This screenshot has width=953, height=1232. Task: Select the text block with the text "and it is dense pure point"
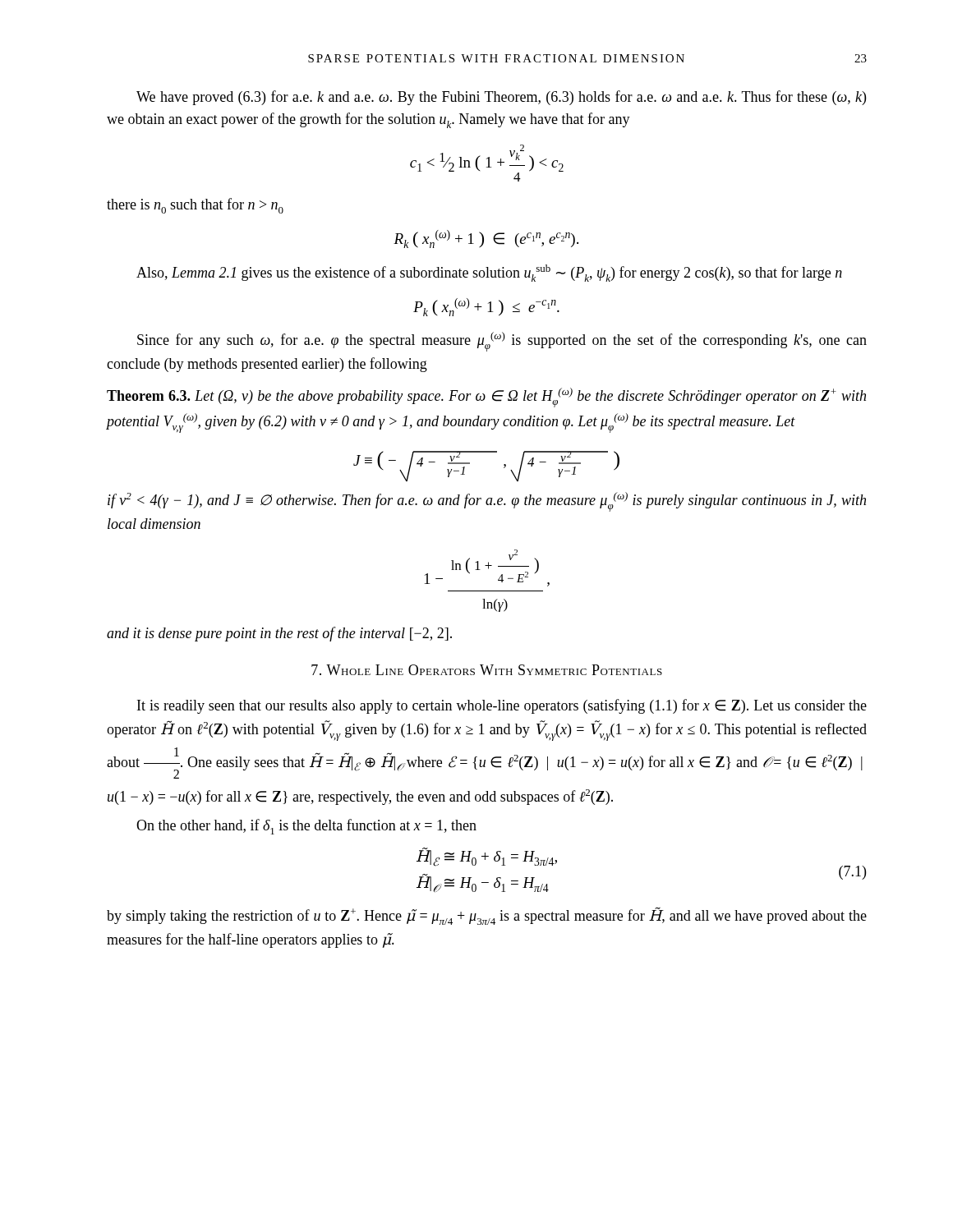[279, 634]
